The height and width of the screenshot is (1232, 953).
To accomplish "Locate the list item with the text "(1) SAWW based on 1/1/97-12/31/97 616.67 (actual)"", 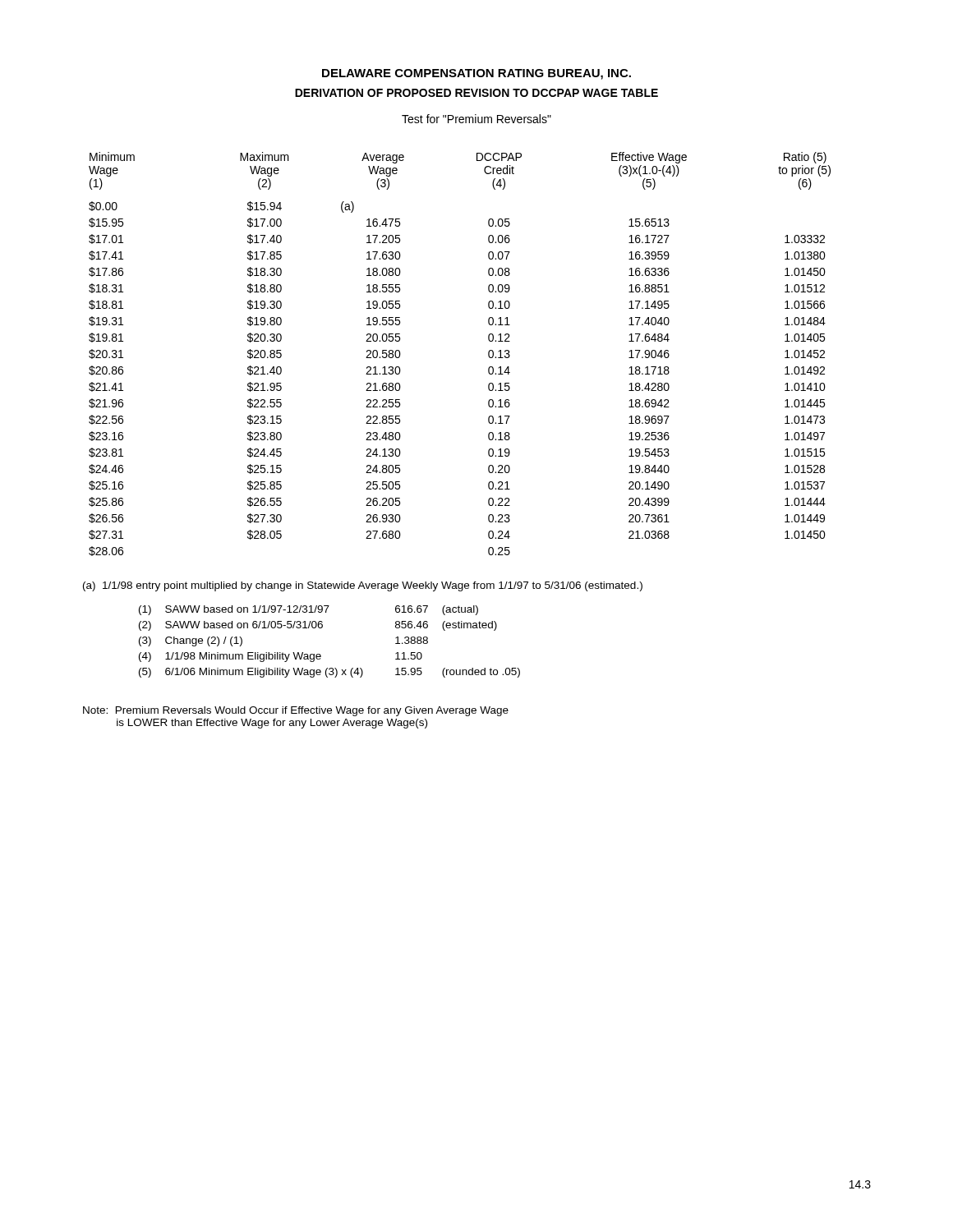I will pos(329,609).
